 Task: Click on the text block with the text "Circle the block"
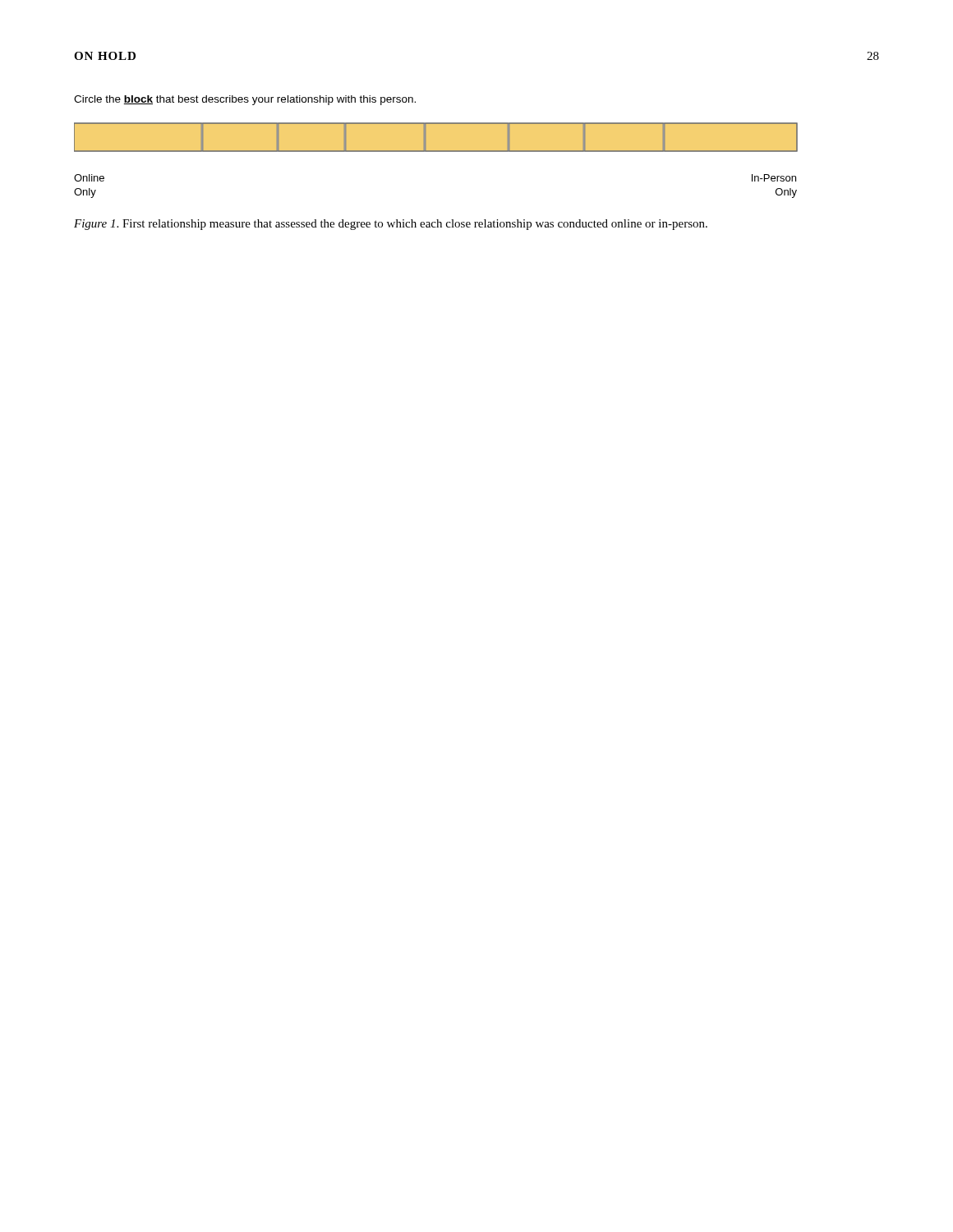click(x=245, y=99)
